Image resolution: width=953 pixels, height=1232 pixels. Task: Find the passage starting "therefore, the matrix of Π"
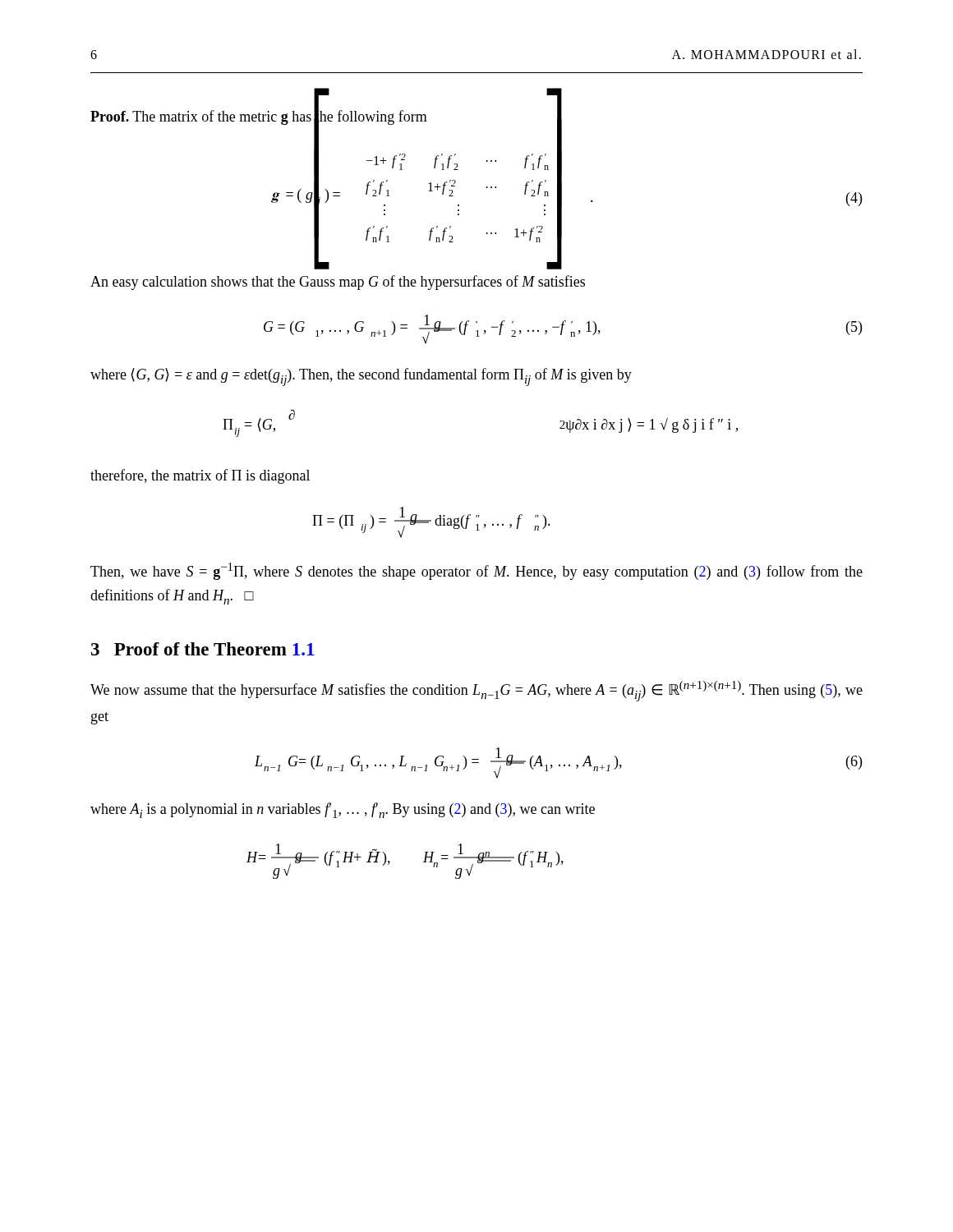200,476
